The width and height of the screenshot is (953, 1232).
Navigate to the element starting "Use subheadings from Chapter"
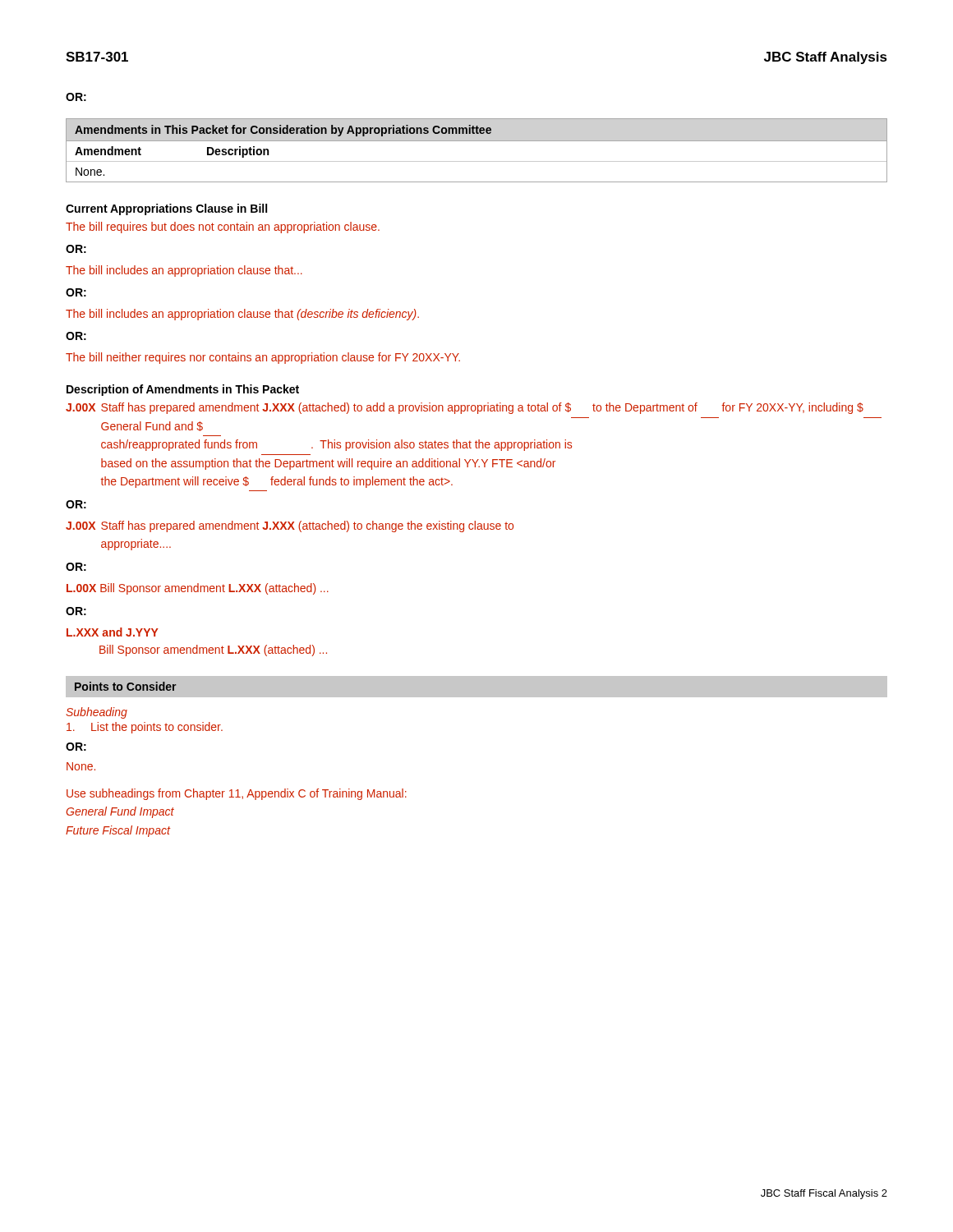point(237,794)
